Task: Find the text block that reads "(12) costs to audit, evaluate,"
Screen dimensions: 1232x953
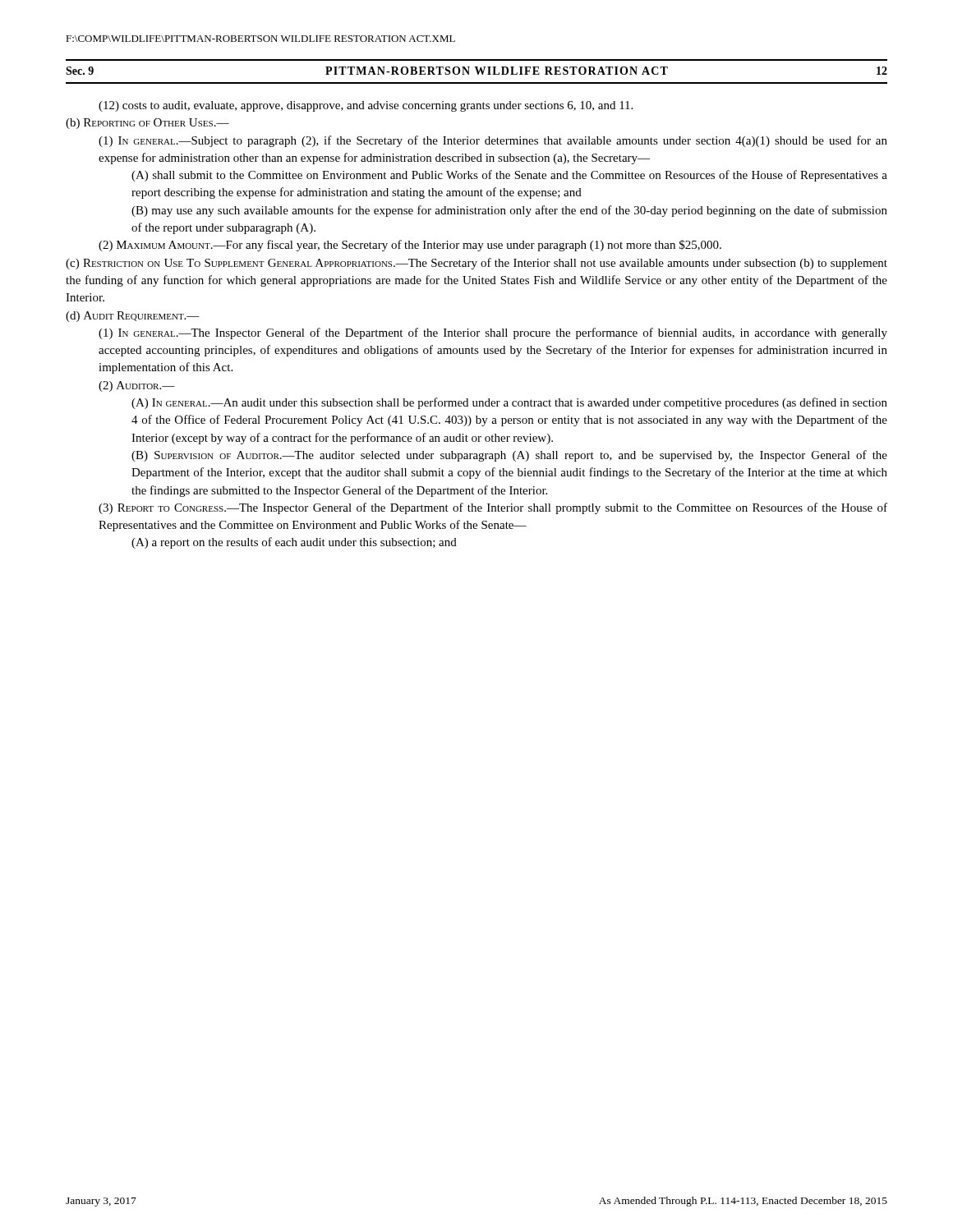Action: pyautogui.click(x=493, y=106)
